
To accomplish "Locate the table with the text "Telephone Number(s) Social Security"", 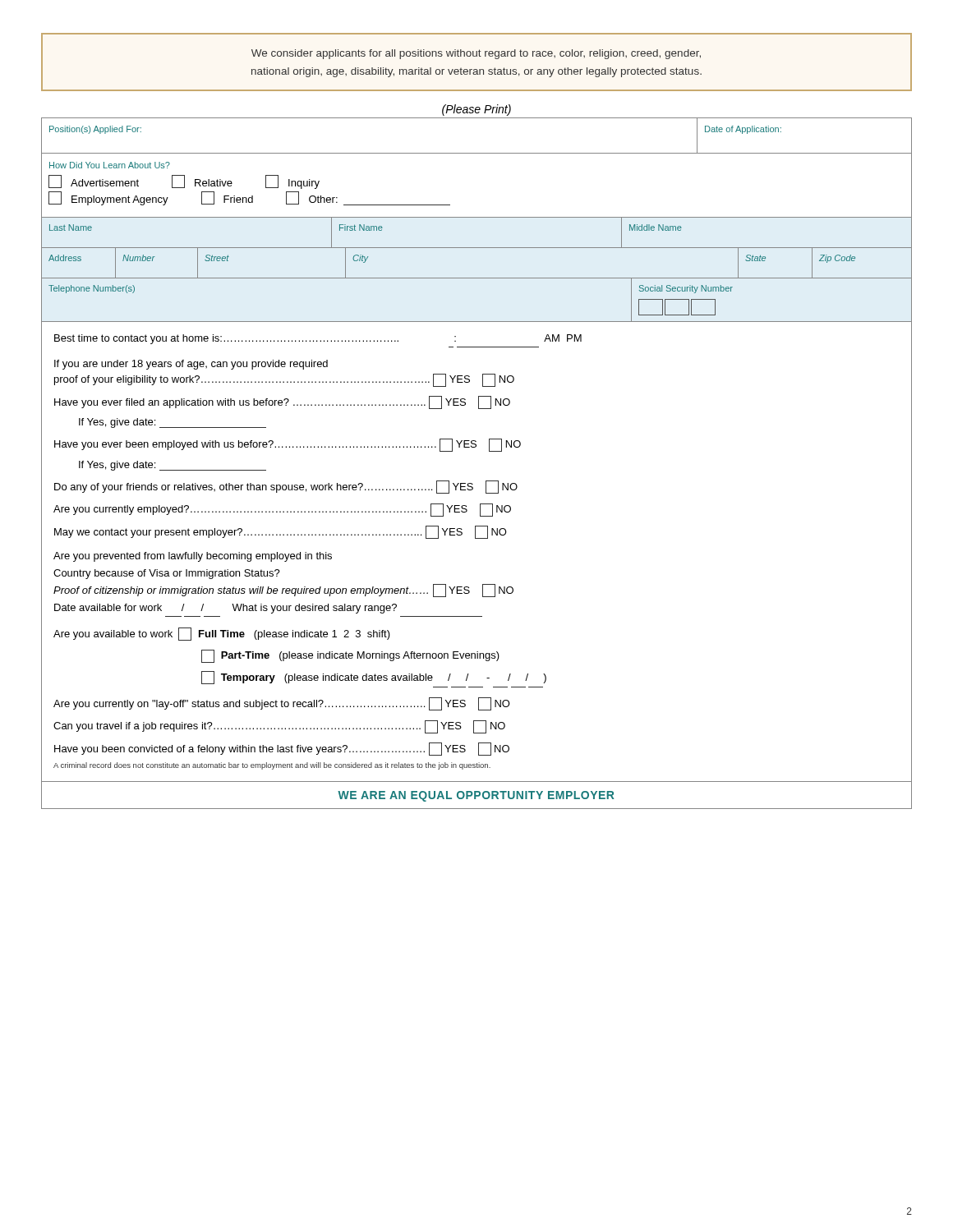I will [x=476, y=300].
